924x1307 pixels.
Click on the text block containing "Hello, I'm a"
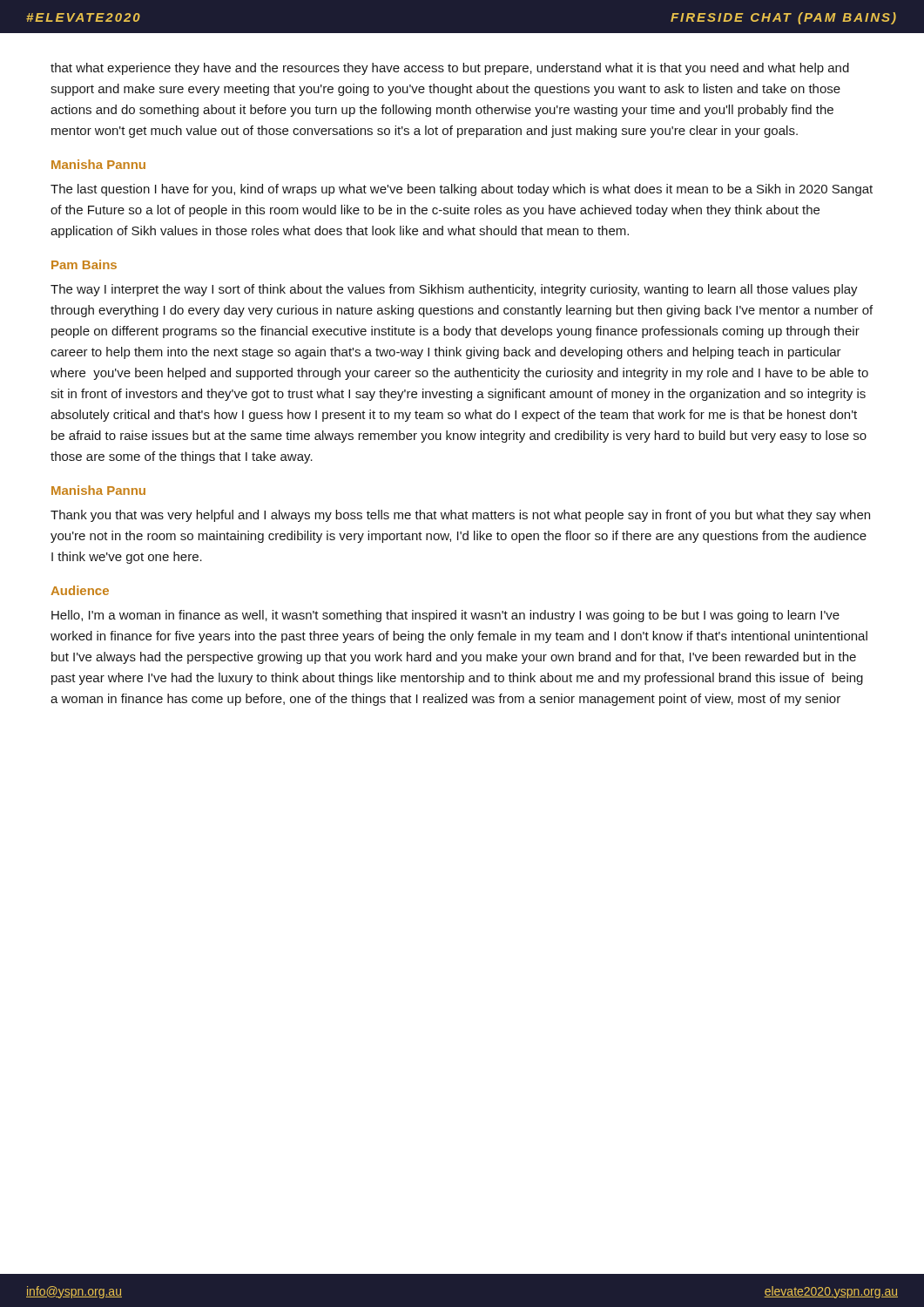459,657
